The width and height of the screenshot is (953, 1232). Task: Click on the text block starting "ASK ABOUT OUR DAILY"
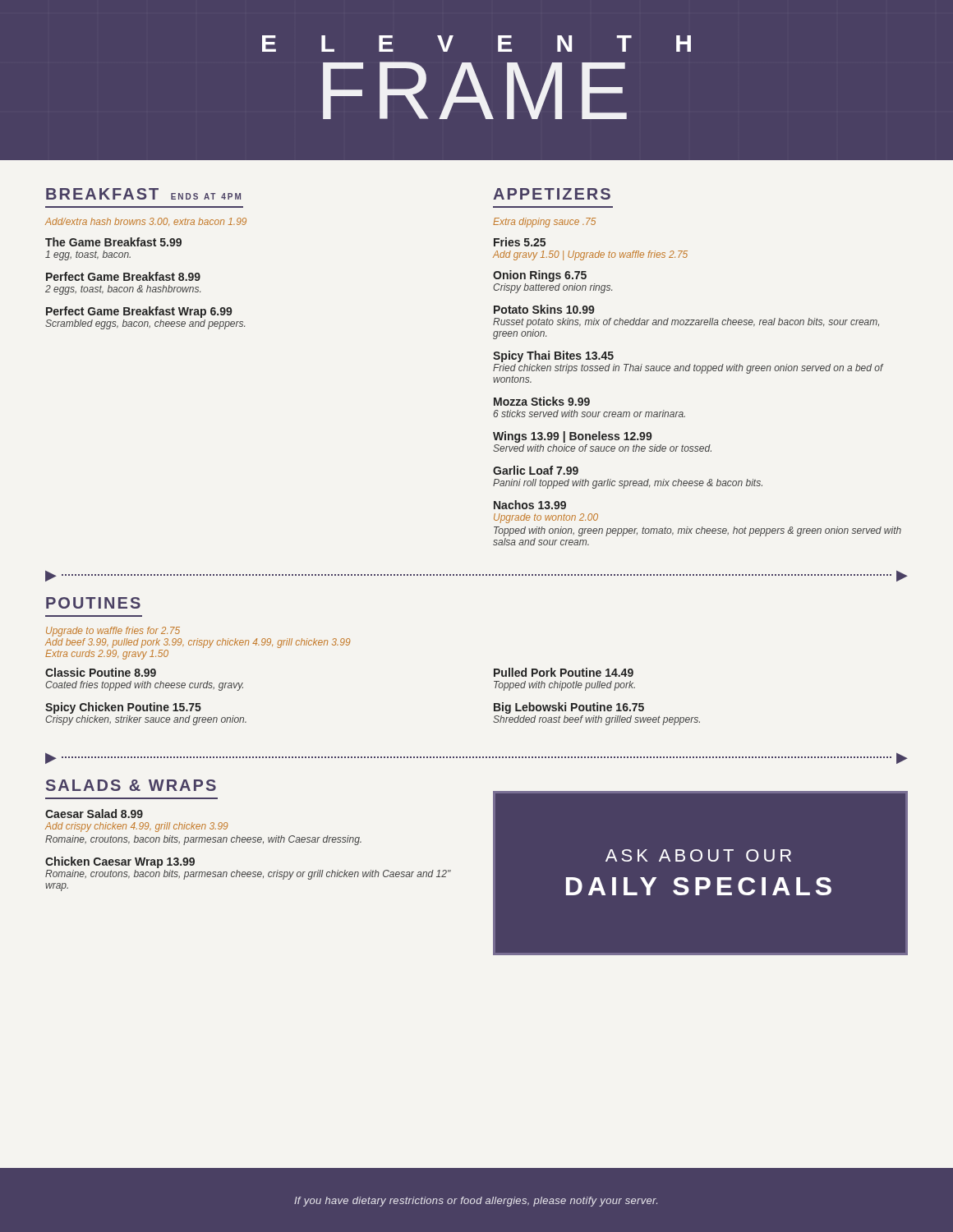click(700, 873)
